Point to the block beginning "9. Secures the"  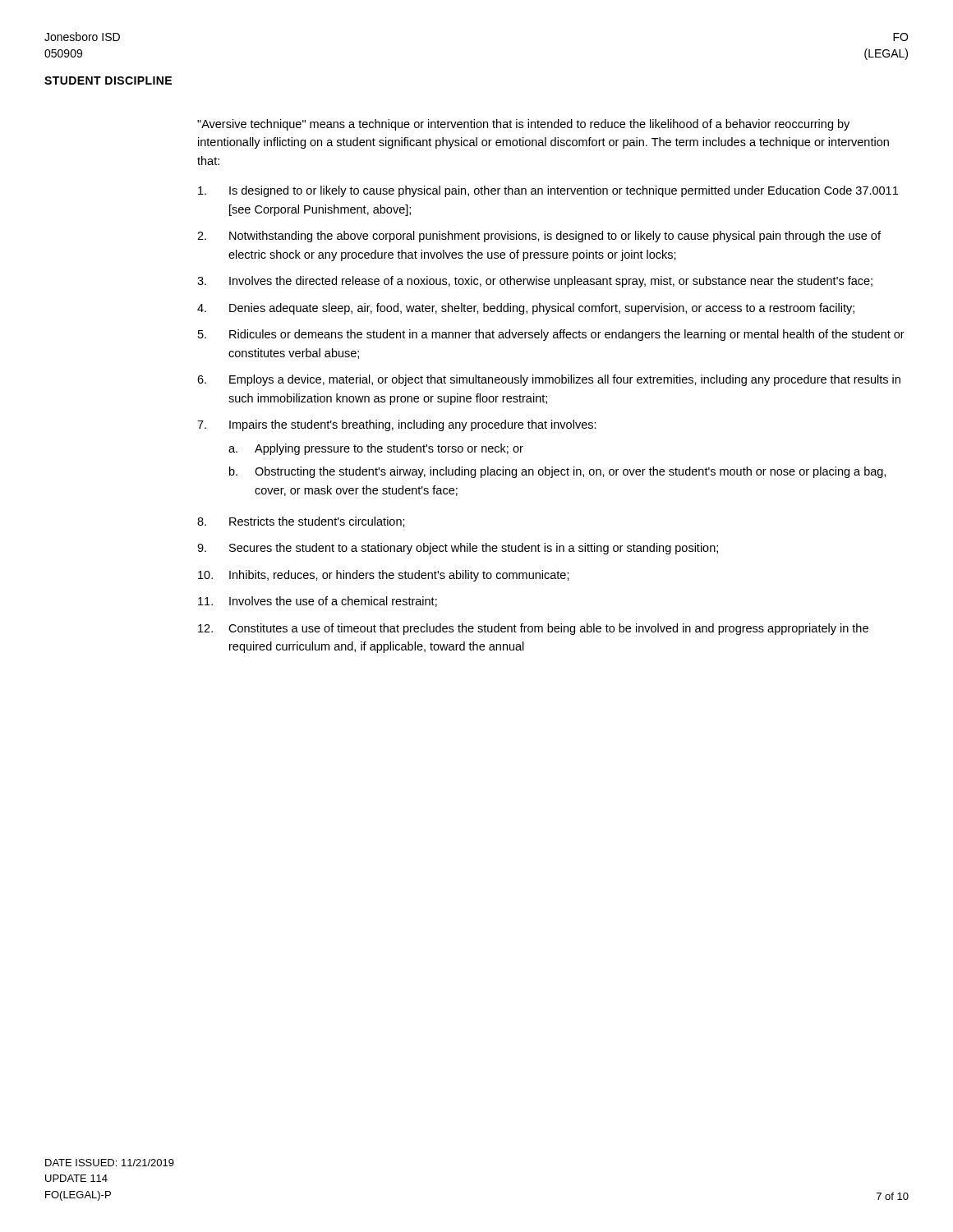(x=553, y=548)
